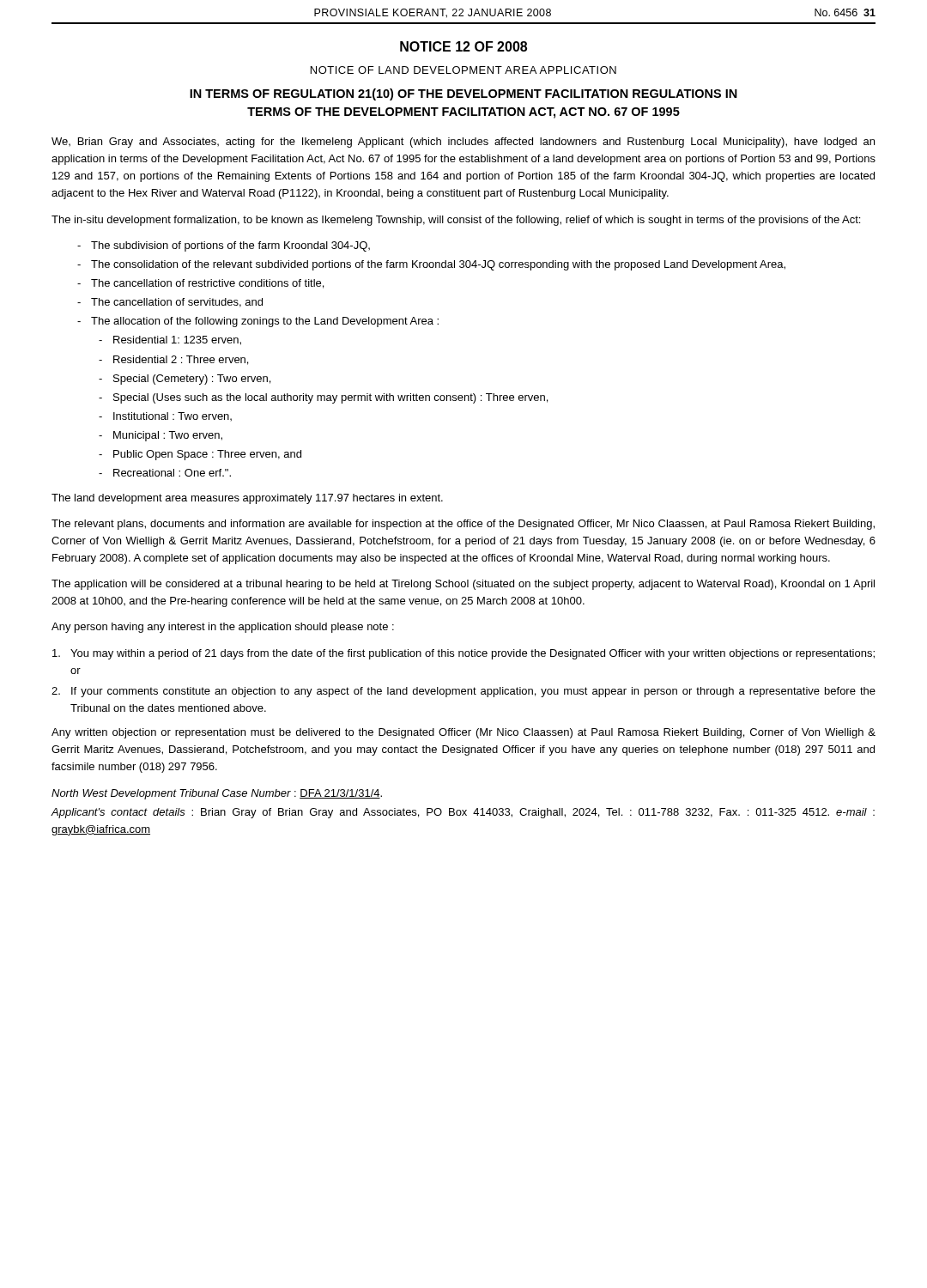
Task: Click on the list item with the text "-The cancellation of servitudes, and"
Action: (170, 302)
